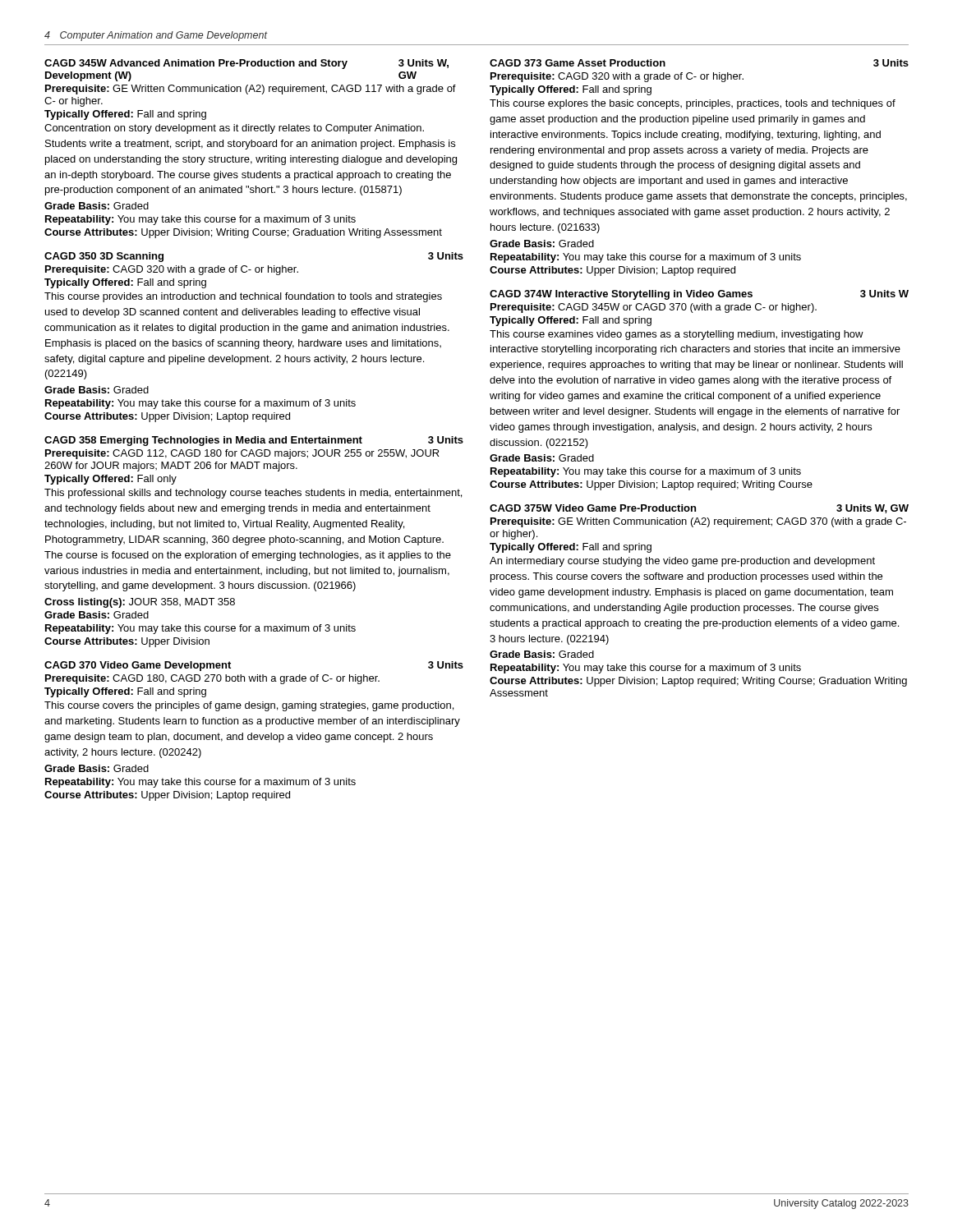
Task: Find the element starting "CAGD 374W Interactive Storytelling in Video Games 3"
Action: pos(699,389)
